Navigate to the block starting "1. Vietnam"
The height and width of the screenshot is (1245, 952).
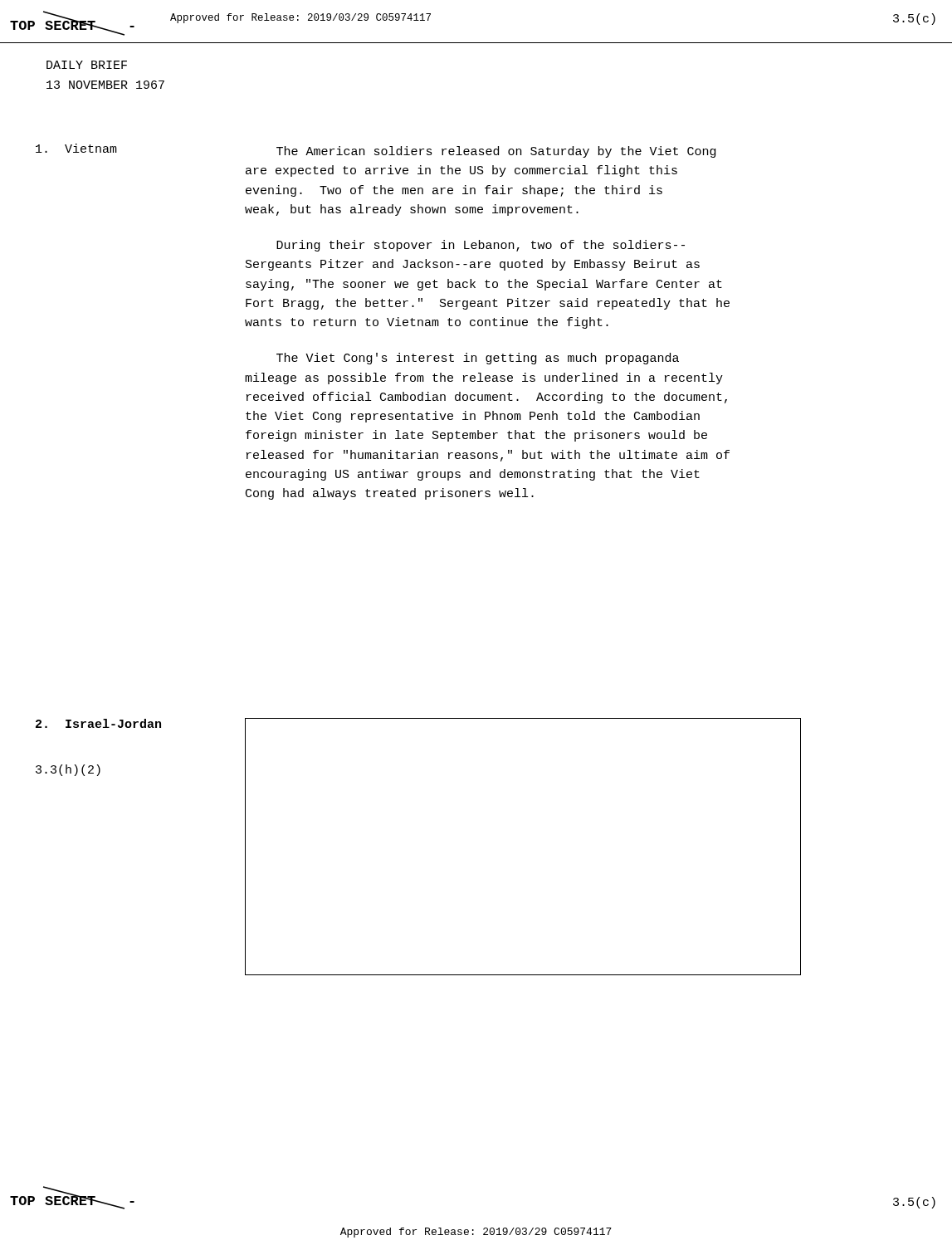(x=76, y=150)
